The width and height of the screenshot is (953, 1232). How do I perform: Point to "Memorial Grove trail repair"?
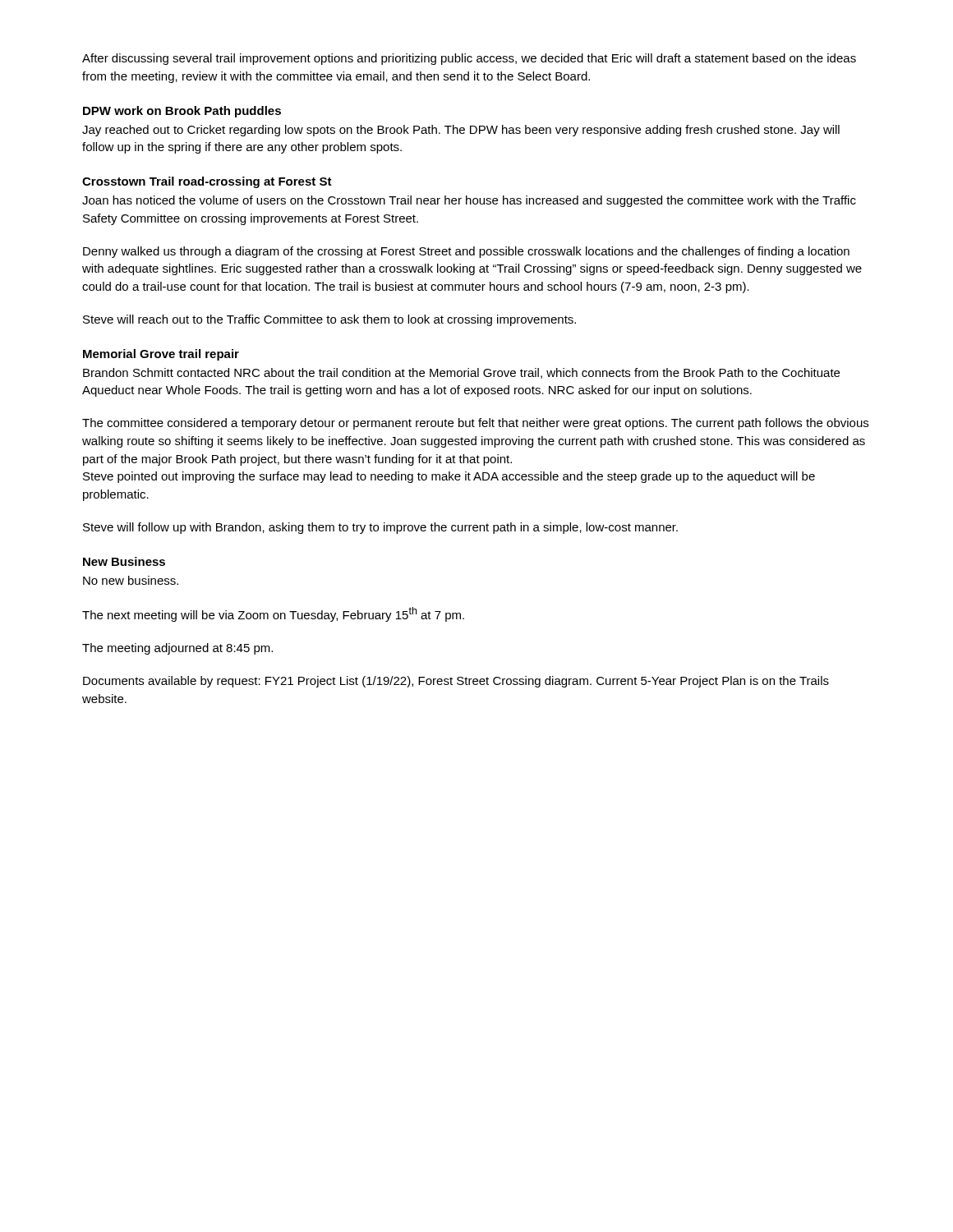point(161,353)
